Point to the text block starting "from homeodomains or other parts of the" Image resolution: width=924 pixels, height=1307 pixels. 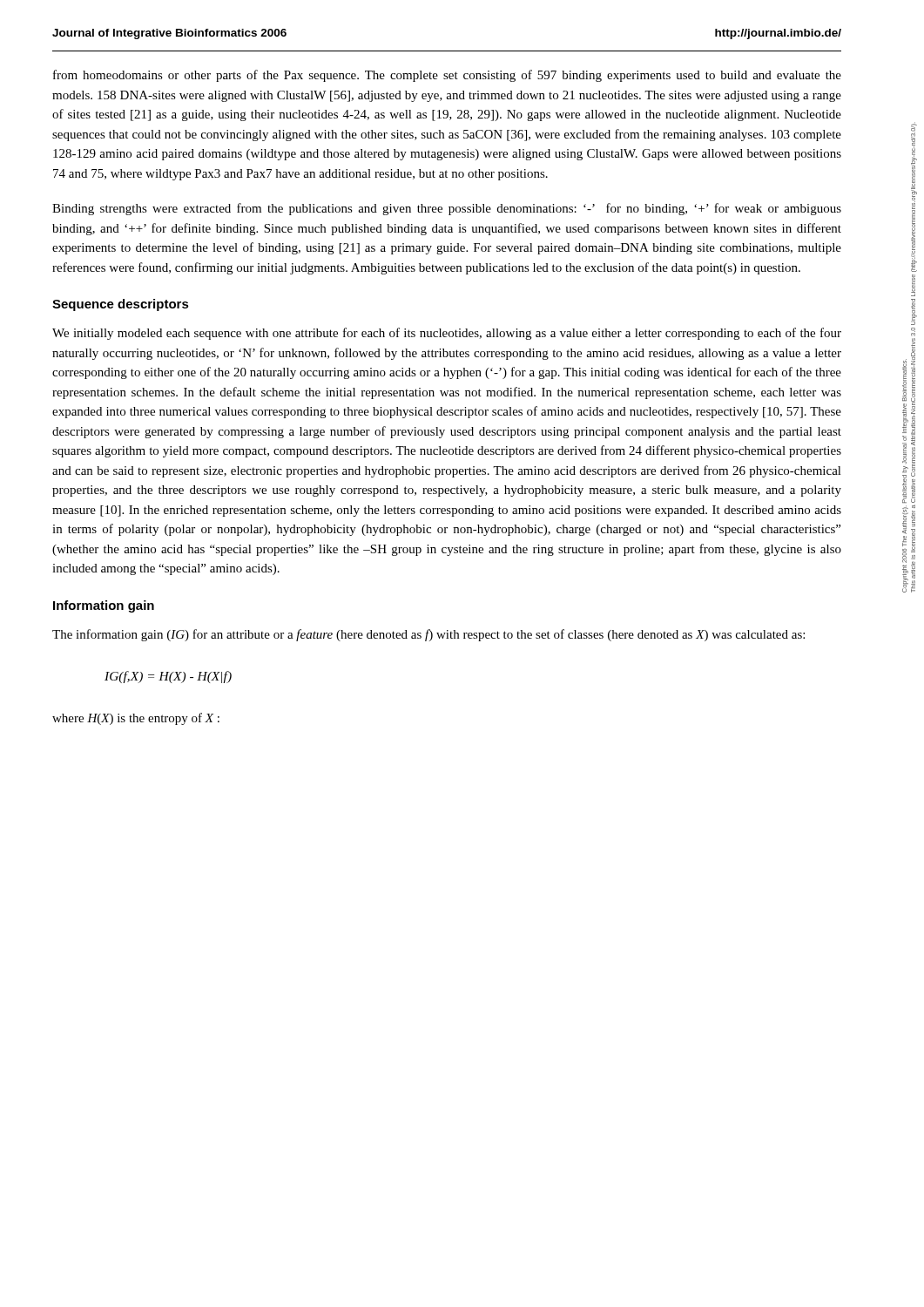pos(447,124)
